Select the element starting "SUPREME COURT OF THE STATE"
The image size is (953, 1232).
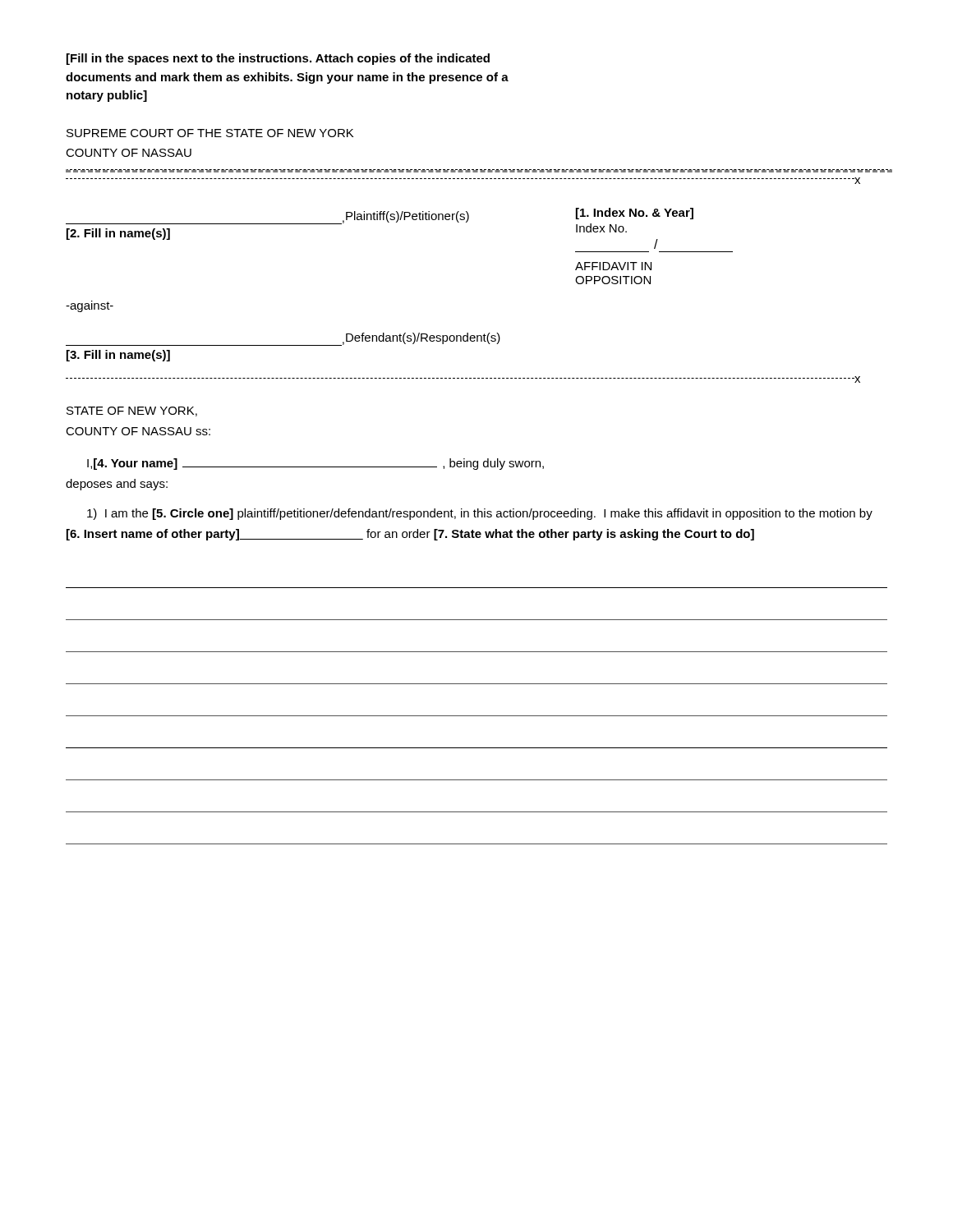tap(210, 142)
